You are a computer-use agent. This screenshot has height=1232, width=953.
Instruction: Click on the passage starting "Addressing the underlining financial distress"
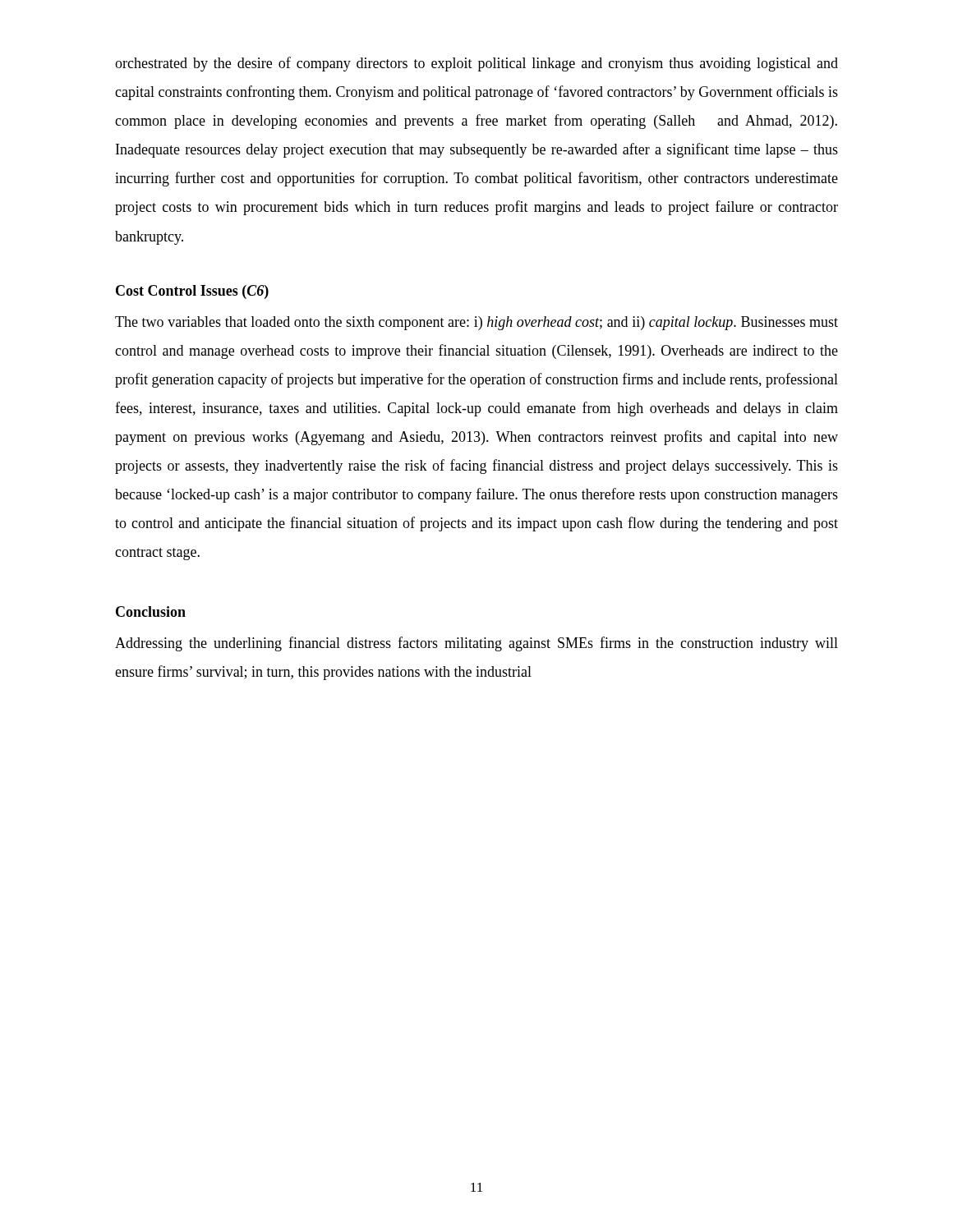pos(476,657)
